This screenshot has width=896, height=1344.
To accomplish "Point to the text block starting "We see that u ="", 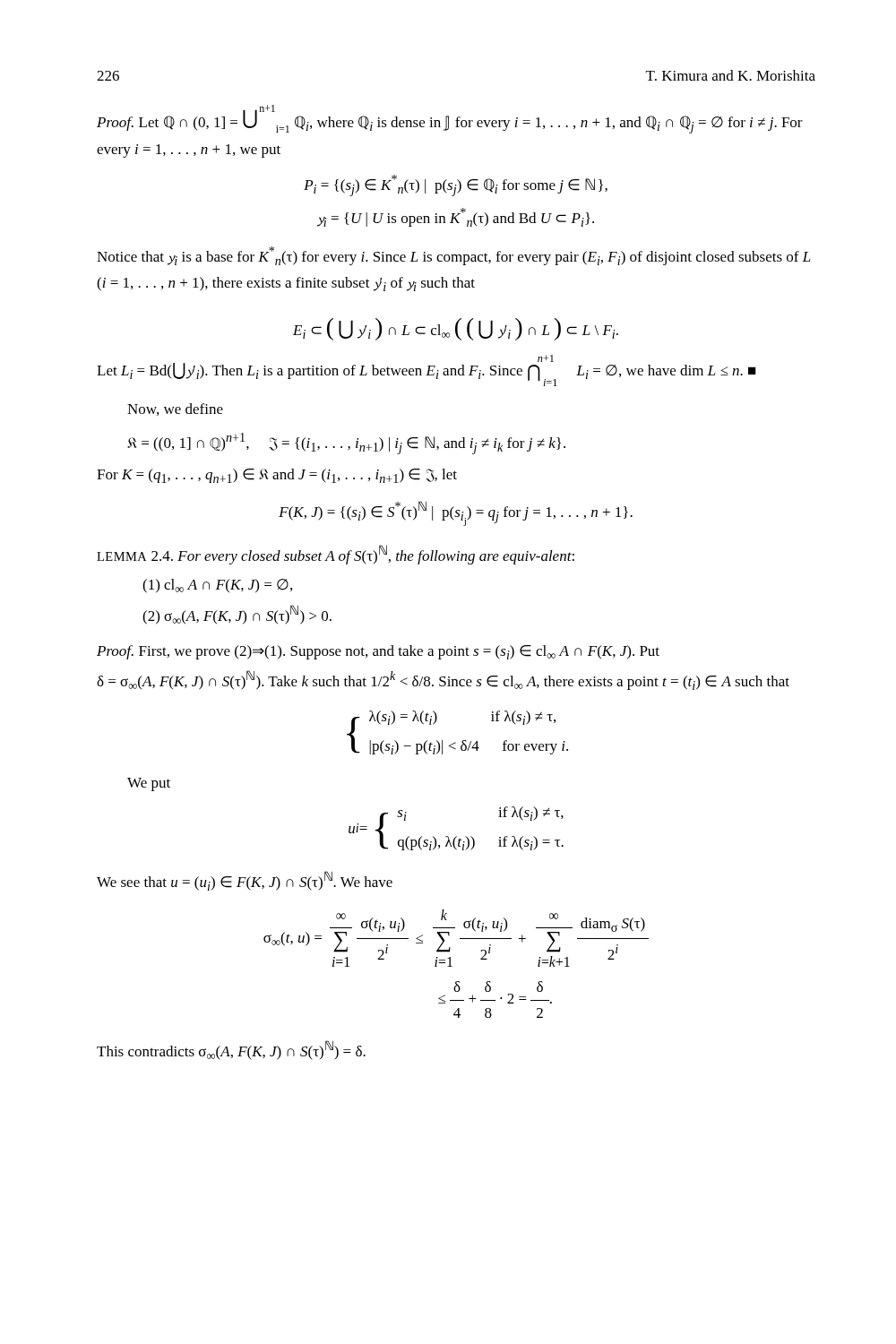I will point(245,882).
